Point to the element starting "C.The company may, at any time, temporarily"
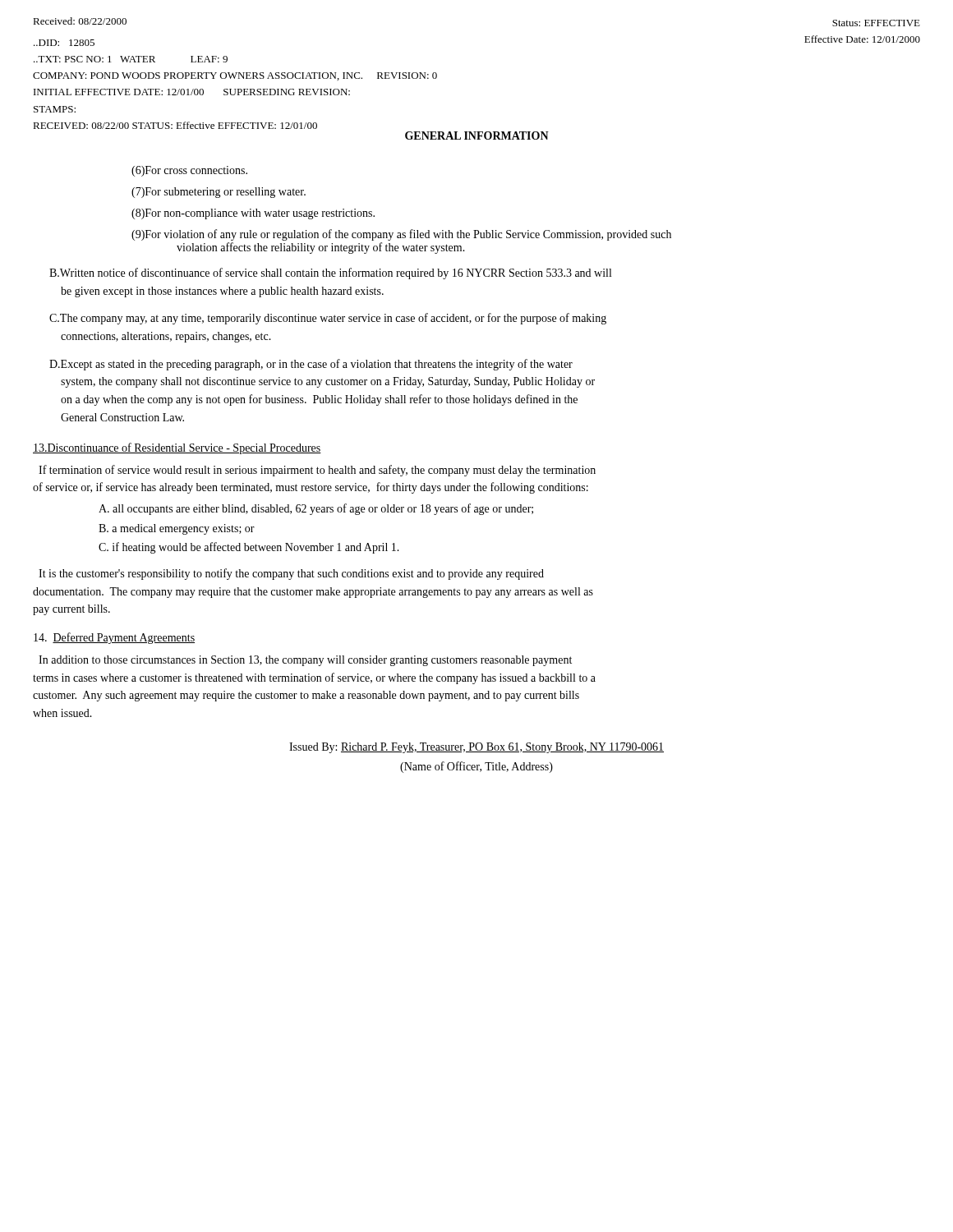This screenshot has width=953, height=1232. (x=328, y=327)
